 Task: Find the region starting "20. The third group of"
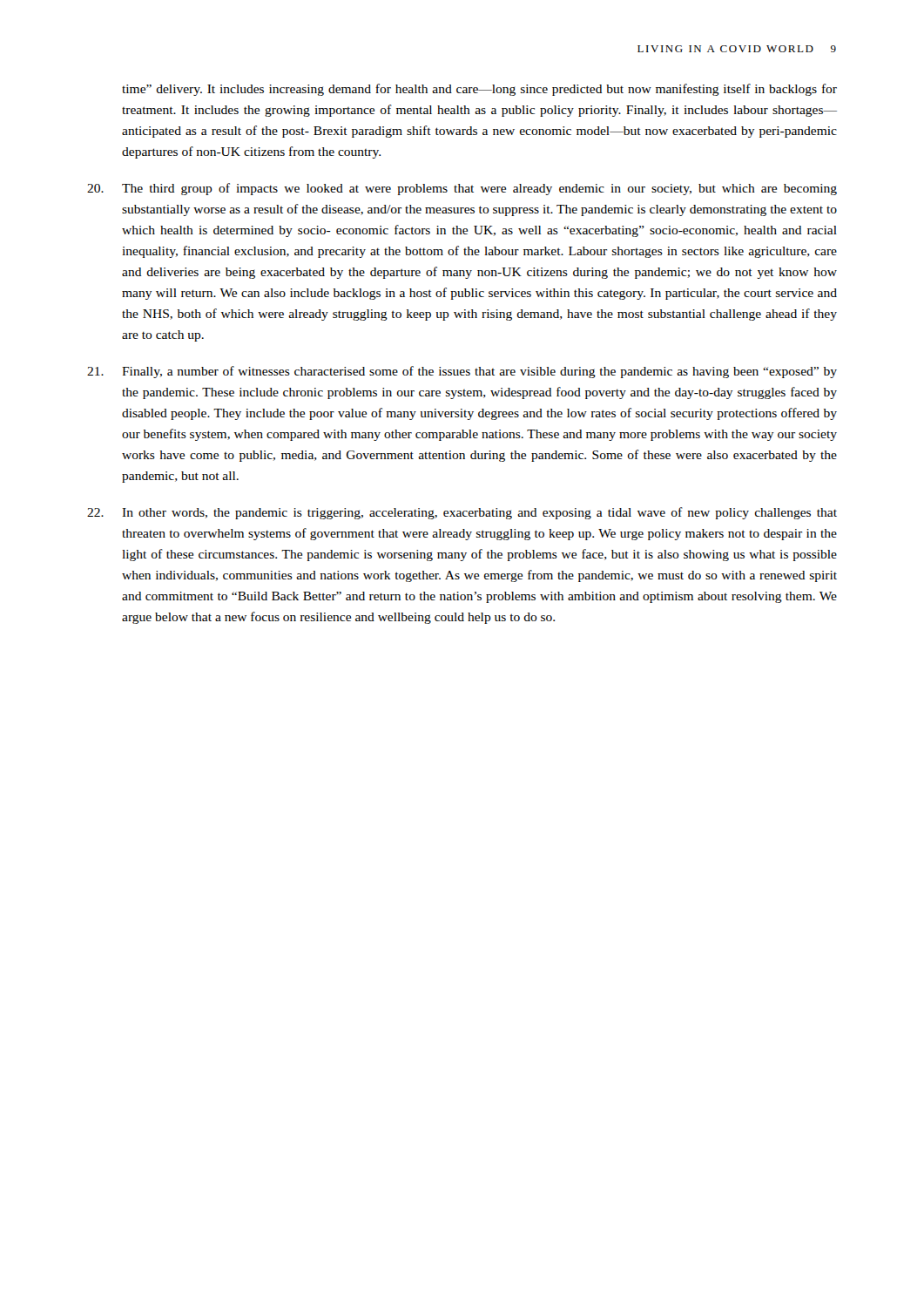coord(462,261)
